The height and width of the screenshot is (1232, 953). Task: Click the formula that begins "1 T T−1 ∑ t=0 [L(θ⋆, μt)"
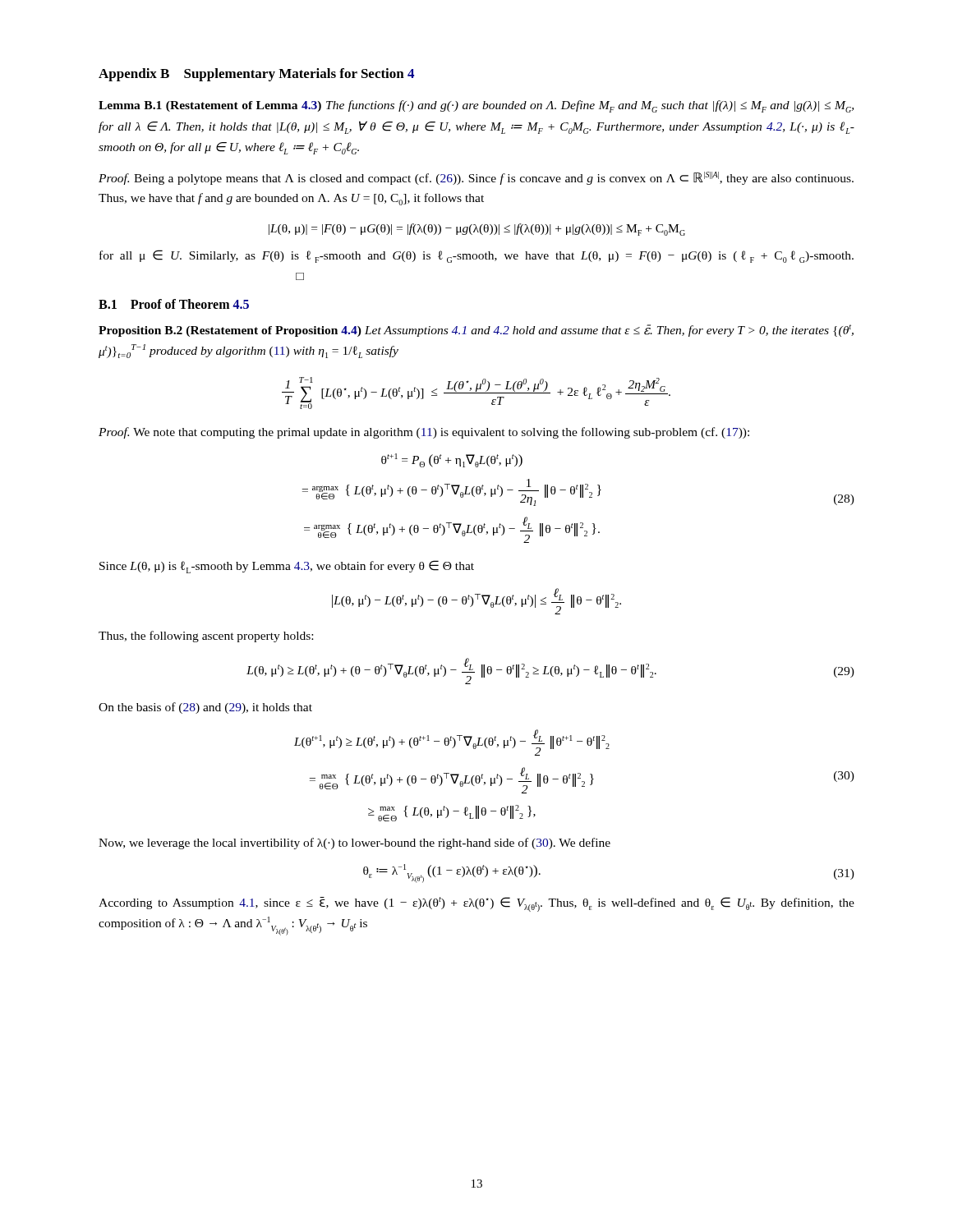tap(476, 392)
